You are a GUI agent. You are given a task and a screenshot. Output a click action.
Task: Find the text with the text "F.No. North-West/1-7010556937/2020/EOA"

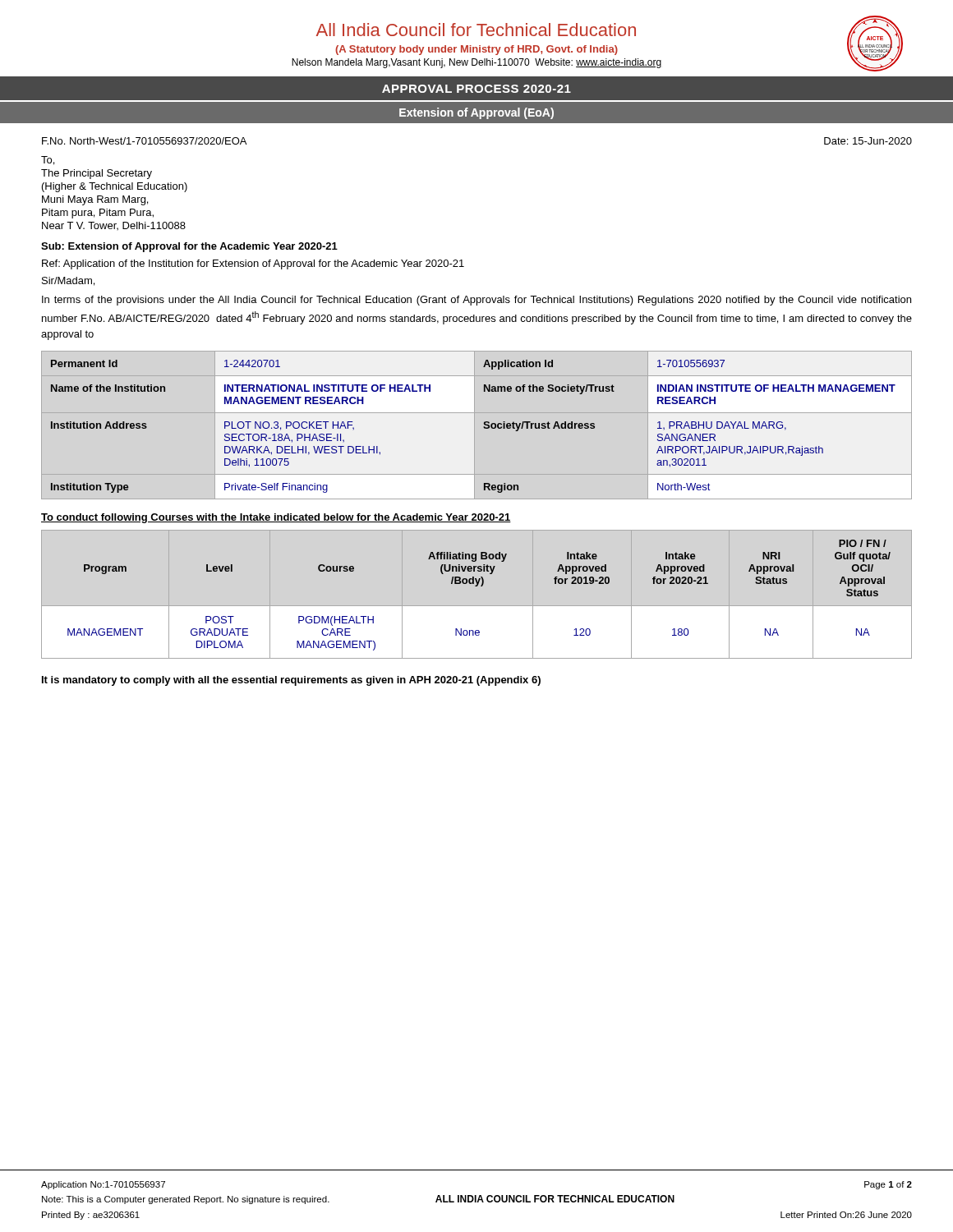(144, 141)
